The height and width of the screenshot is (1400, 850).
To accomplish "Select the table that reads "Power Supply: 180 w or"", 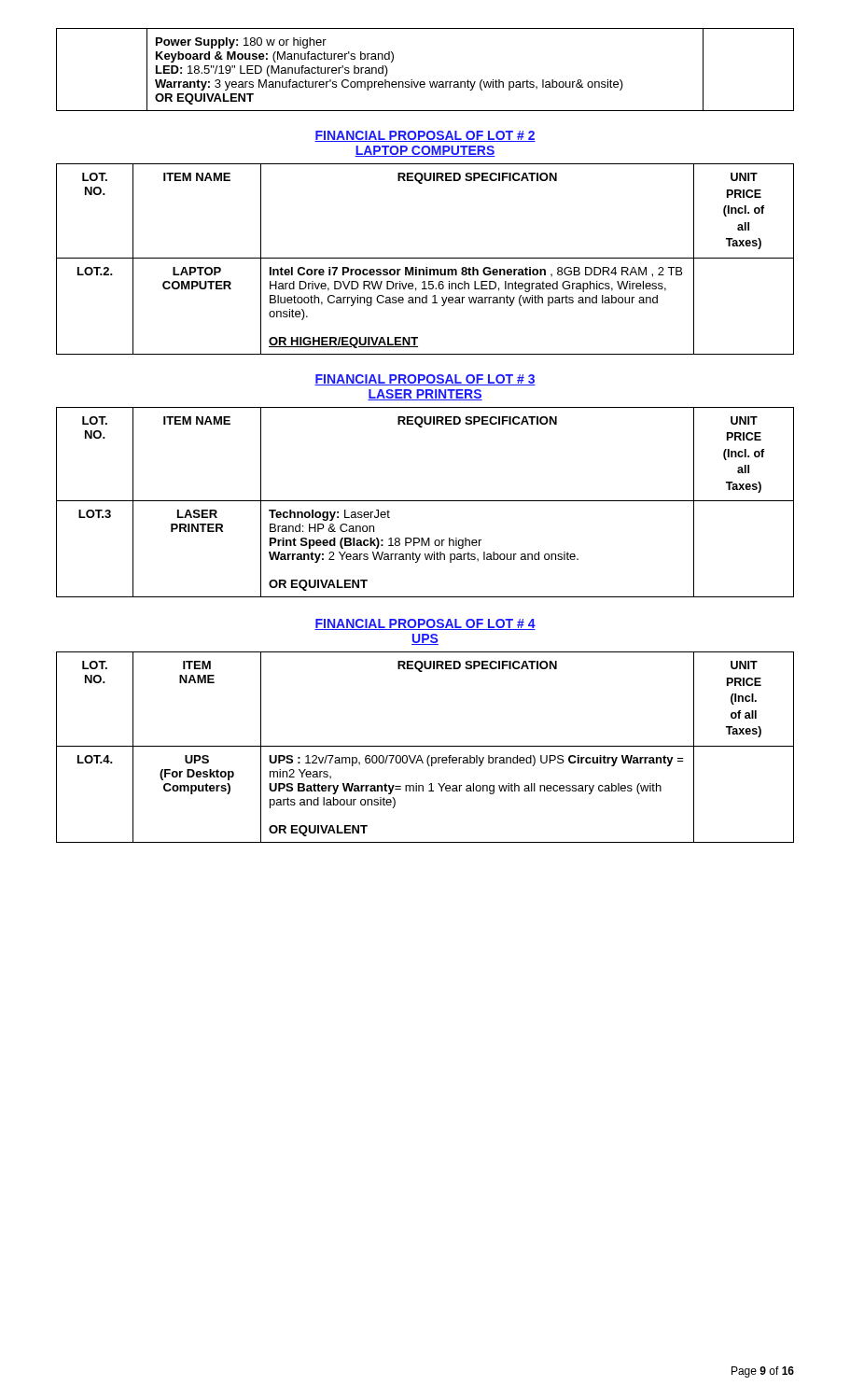I will [x=425, y=70].
